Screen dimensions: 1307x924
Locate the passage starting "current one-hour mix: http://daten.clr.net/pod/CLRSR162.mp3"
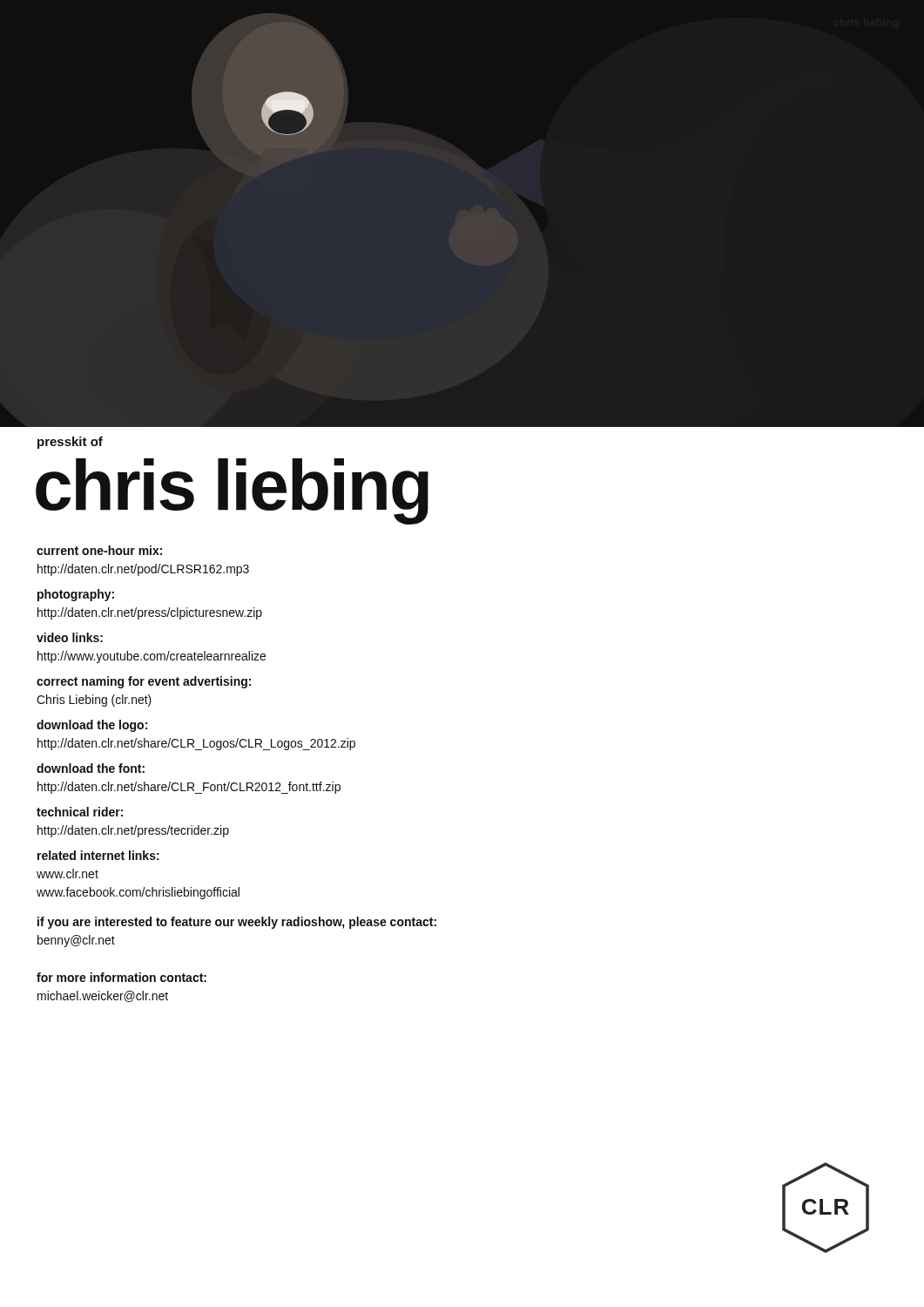pos(143,560)
